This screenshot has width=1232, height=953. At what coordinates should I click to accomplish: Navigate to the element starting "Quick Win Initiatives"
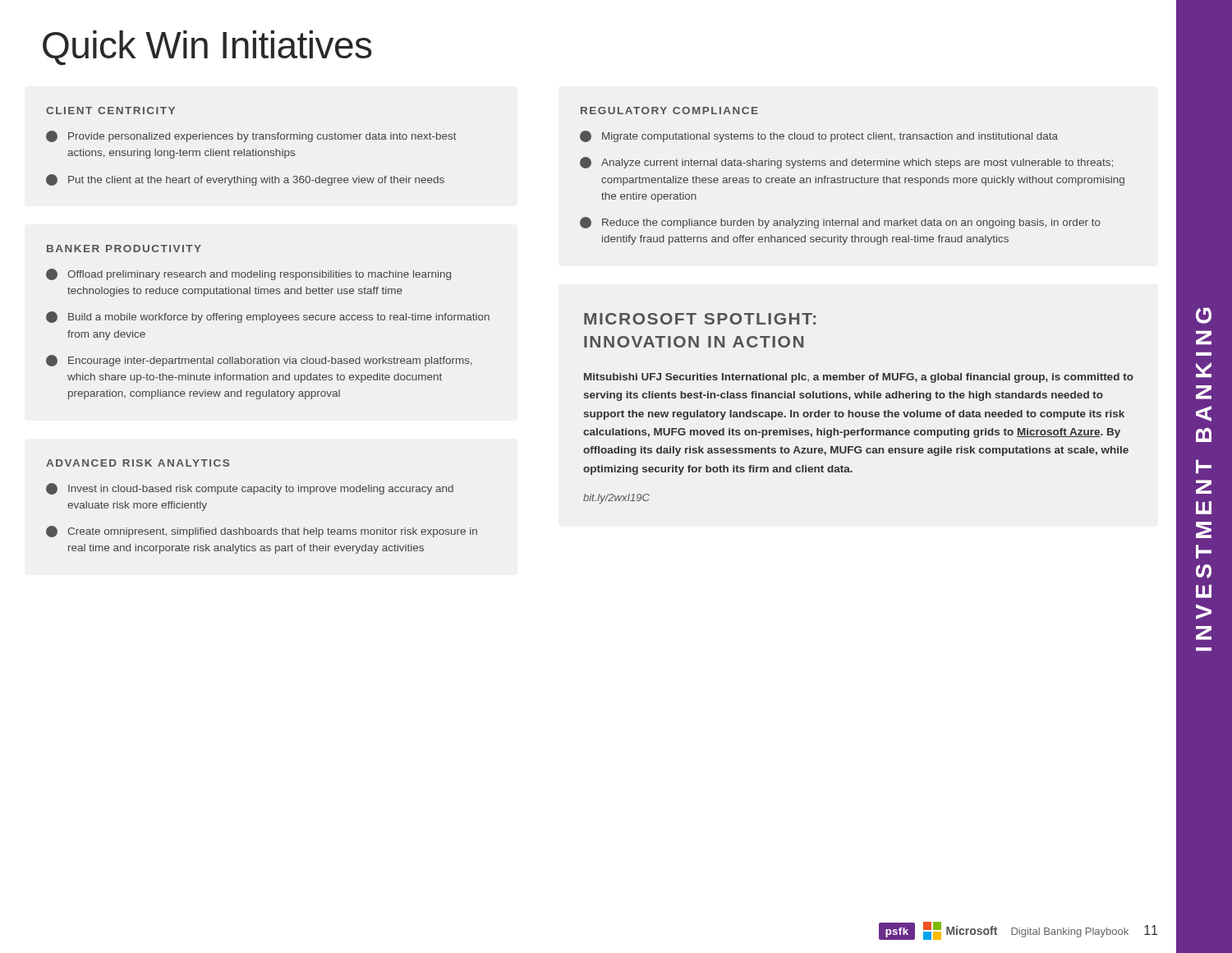click(x=207, y=45)
